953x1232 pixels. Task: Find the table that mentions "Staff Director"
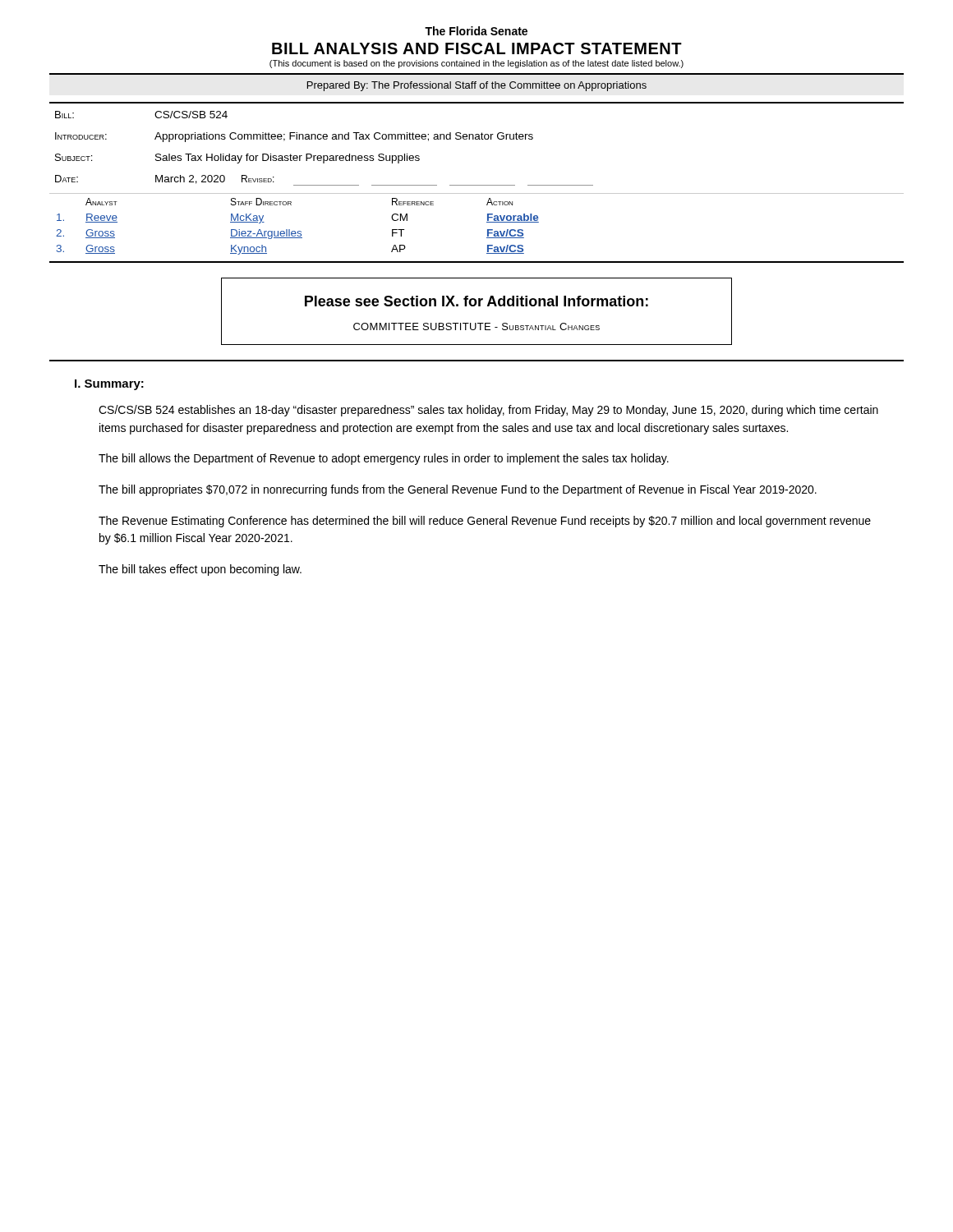tap(476, 225)
